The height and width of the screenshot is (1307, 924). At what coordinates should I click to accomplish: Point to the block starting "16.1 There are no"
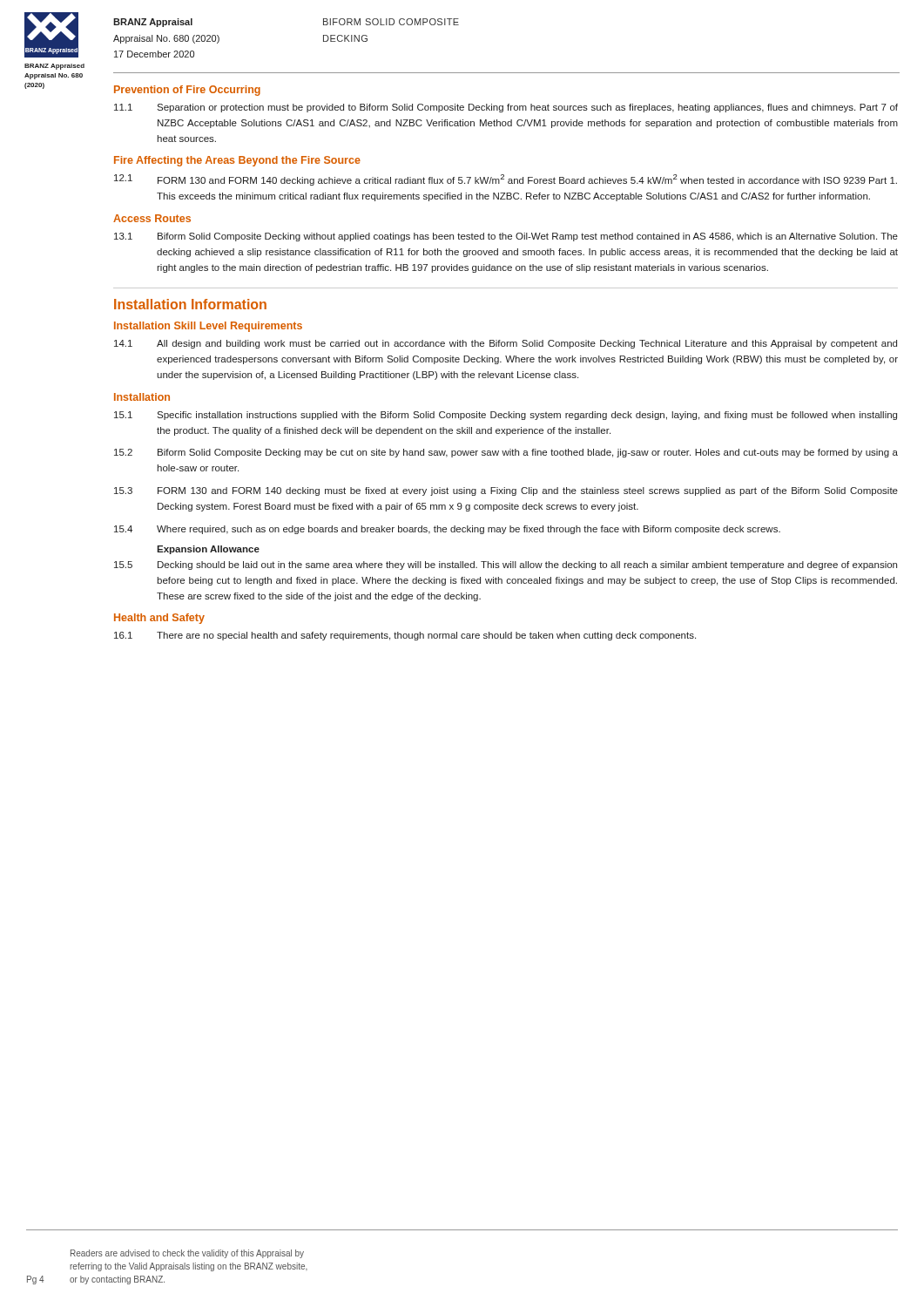pos(506,636)
